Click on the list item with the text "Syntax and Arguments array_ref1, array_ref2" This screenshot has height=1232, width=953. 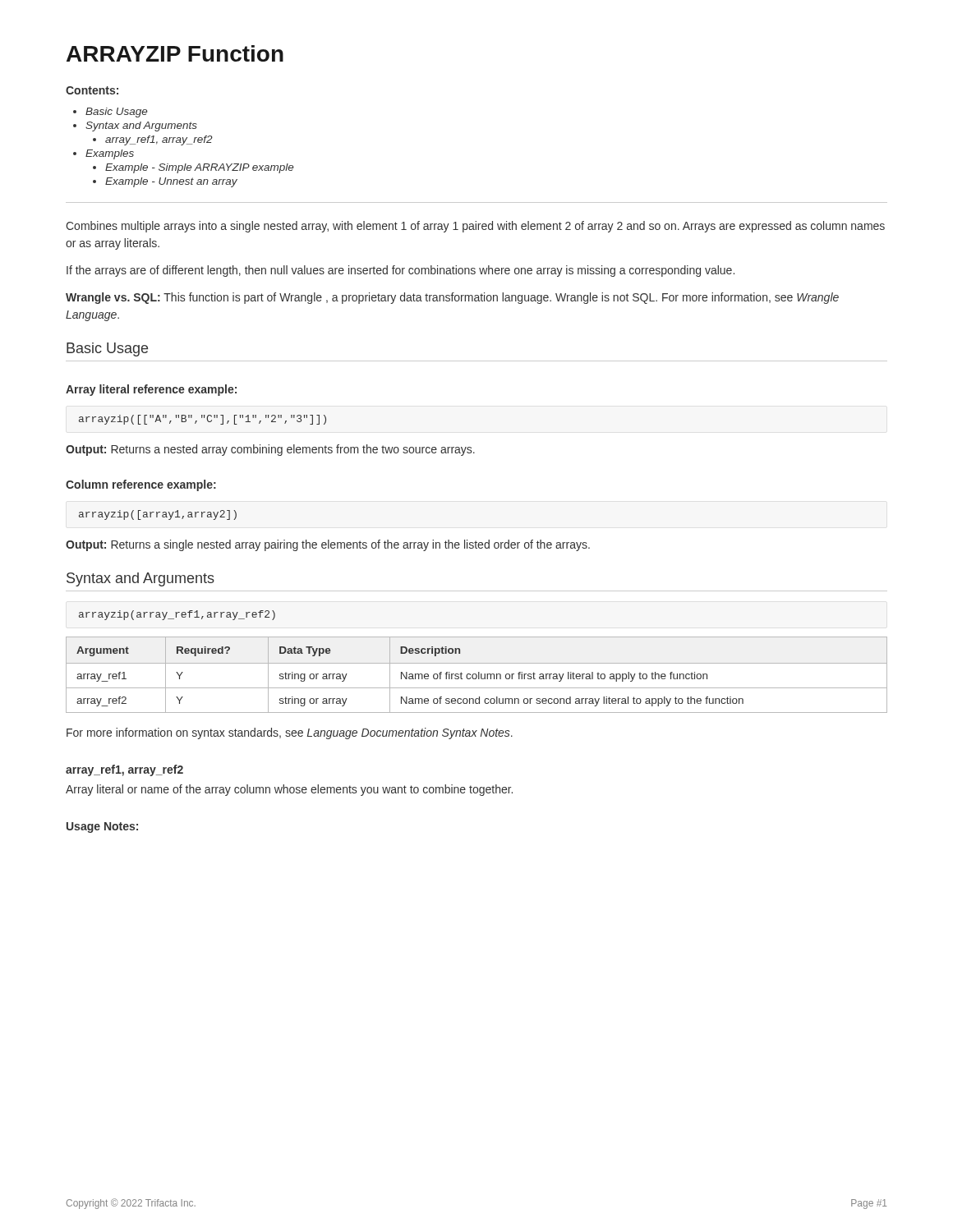[x=141, y=126]
